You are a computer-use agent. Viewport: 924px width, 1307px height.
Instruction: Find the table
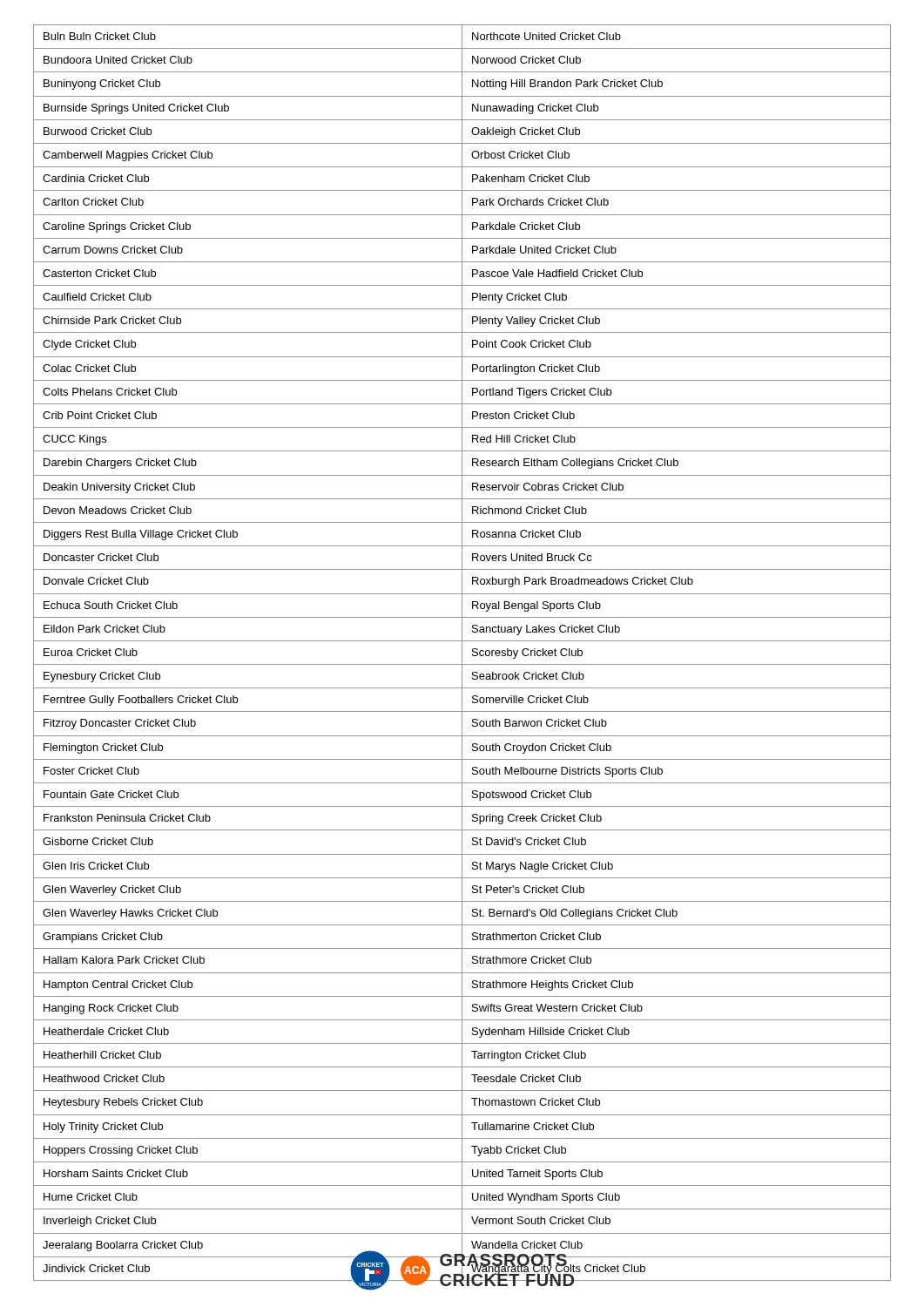tap(462, 653)
